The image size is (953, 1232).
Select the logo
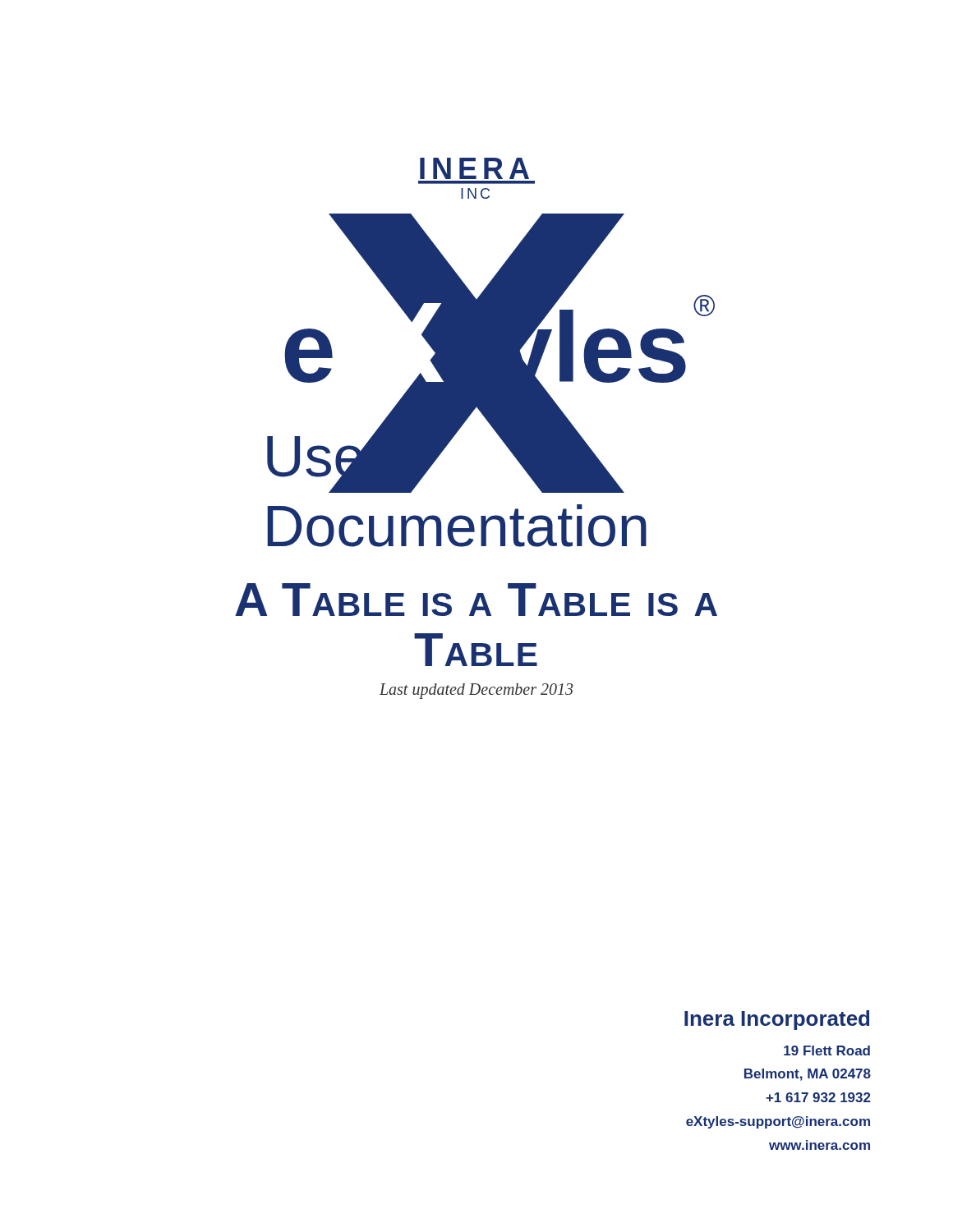pos(476,355)
